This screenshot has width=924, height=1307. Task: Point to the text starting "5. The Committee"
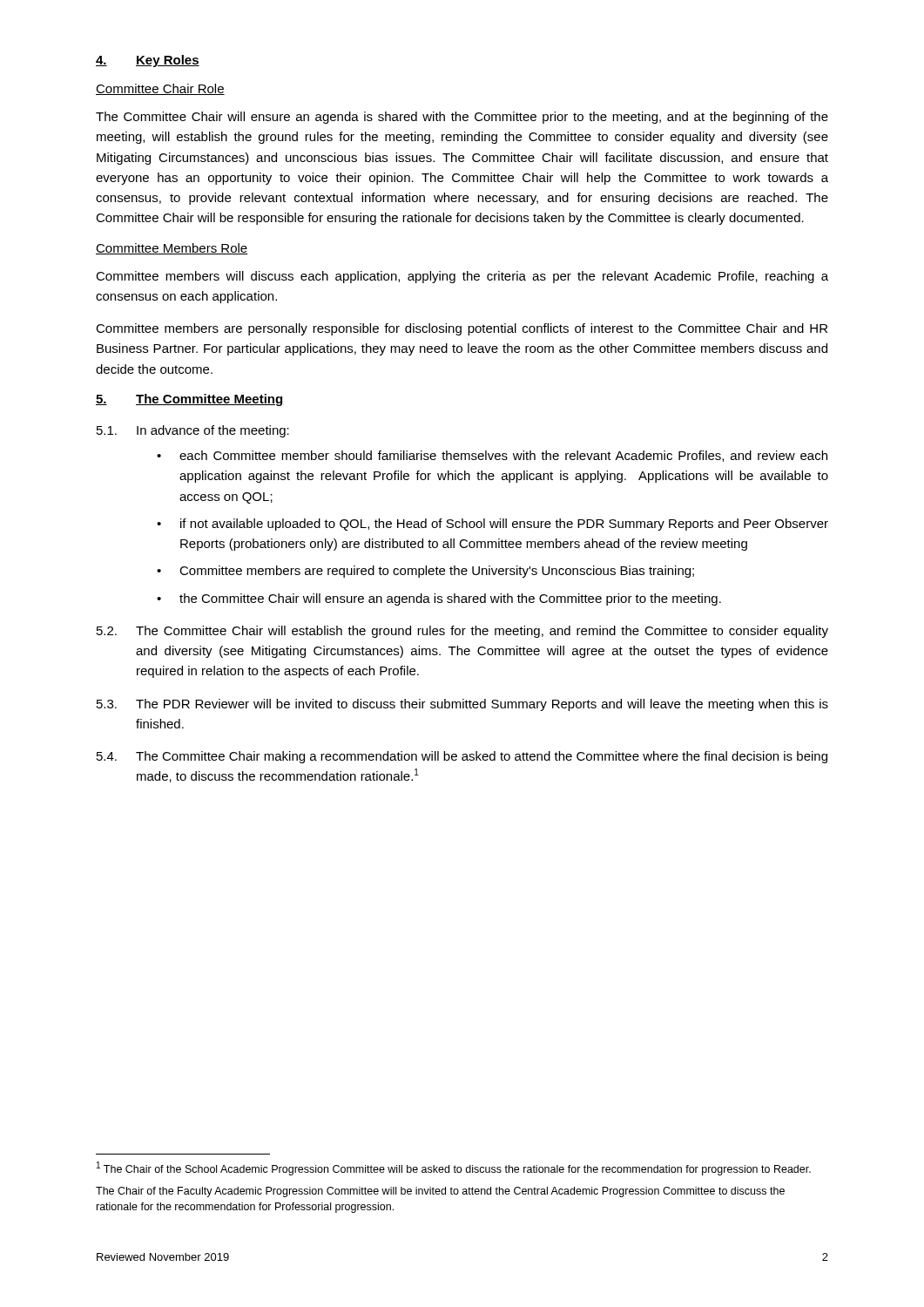pyautogui.click(x=190, y=398)
